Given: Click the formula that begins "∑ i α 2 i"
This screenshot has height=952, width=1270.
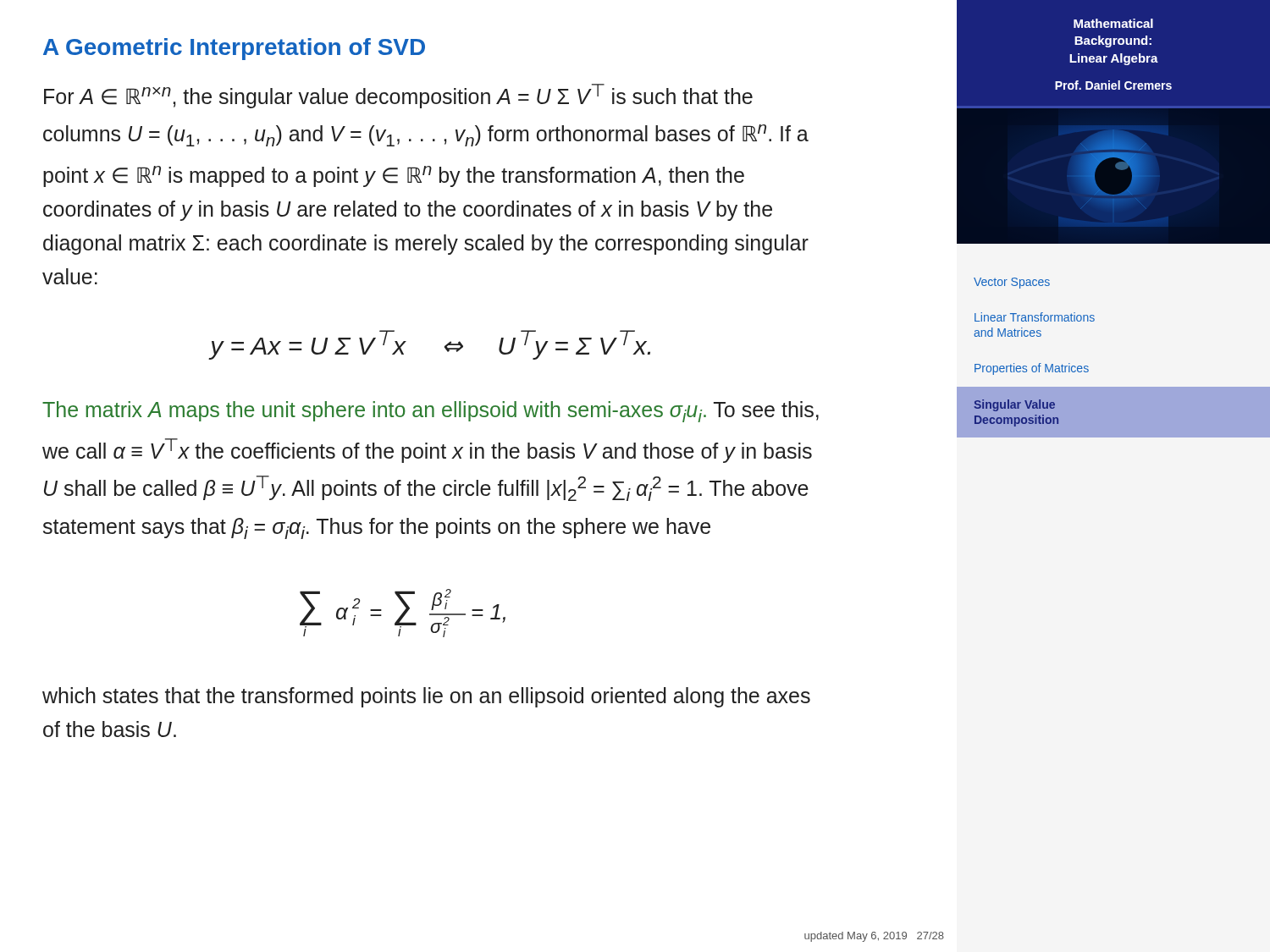Looking at the screenshot, I should click(x=432, y=613).
